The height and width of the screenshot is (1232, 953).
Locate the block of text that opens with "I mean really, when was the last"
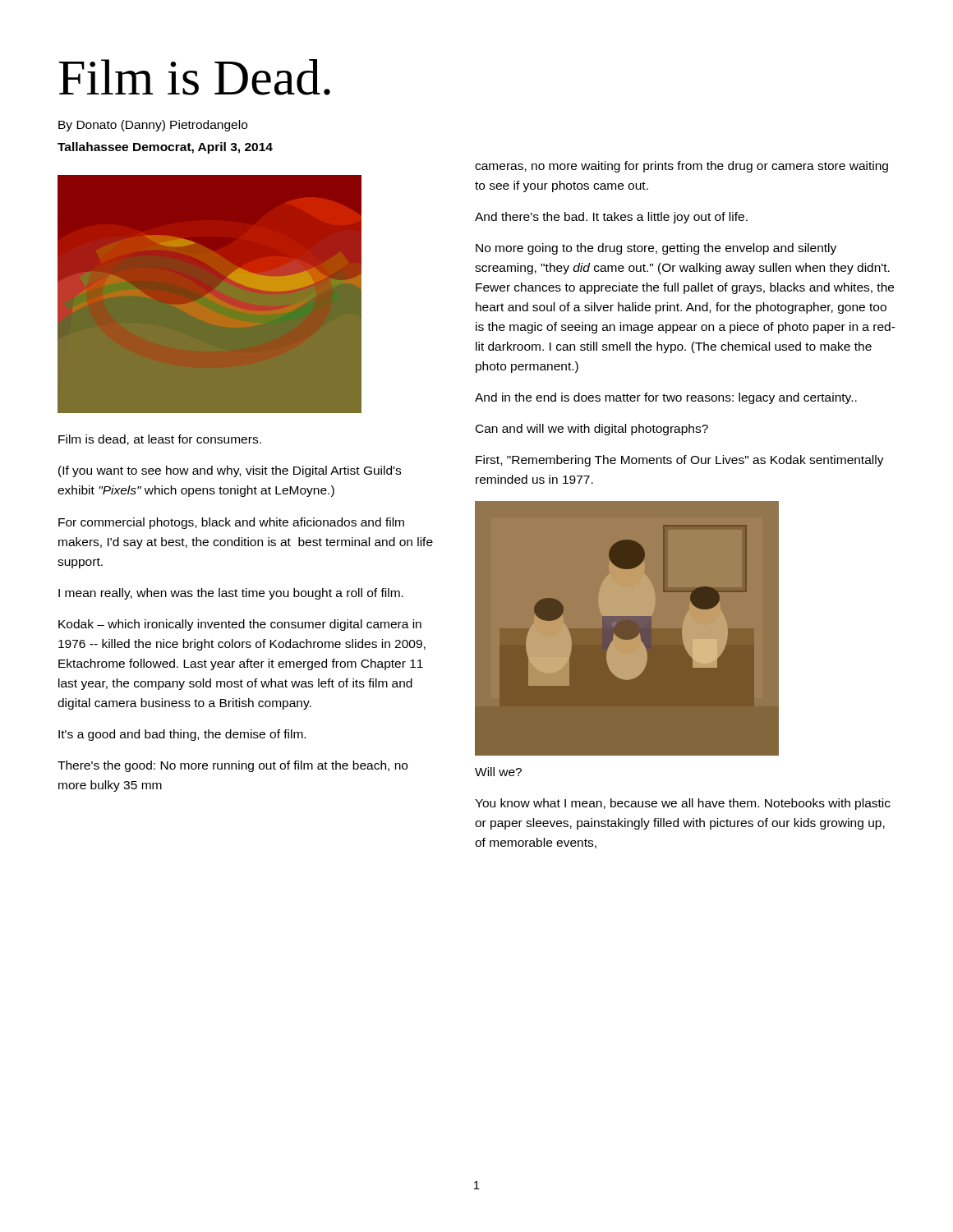(246, 593)
